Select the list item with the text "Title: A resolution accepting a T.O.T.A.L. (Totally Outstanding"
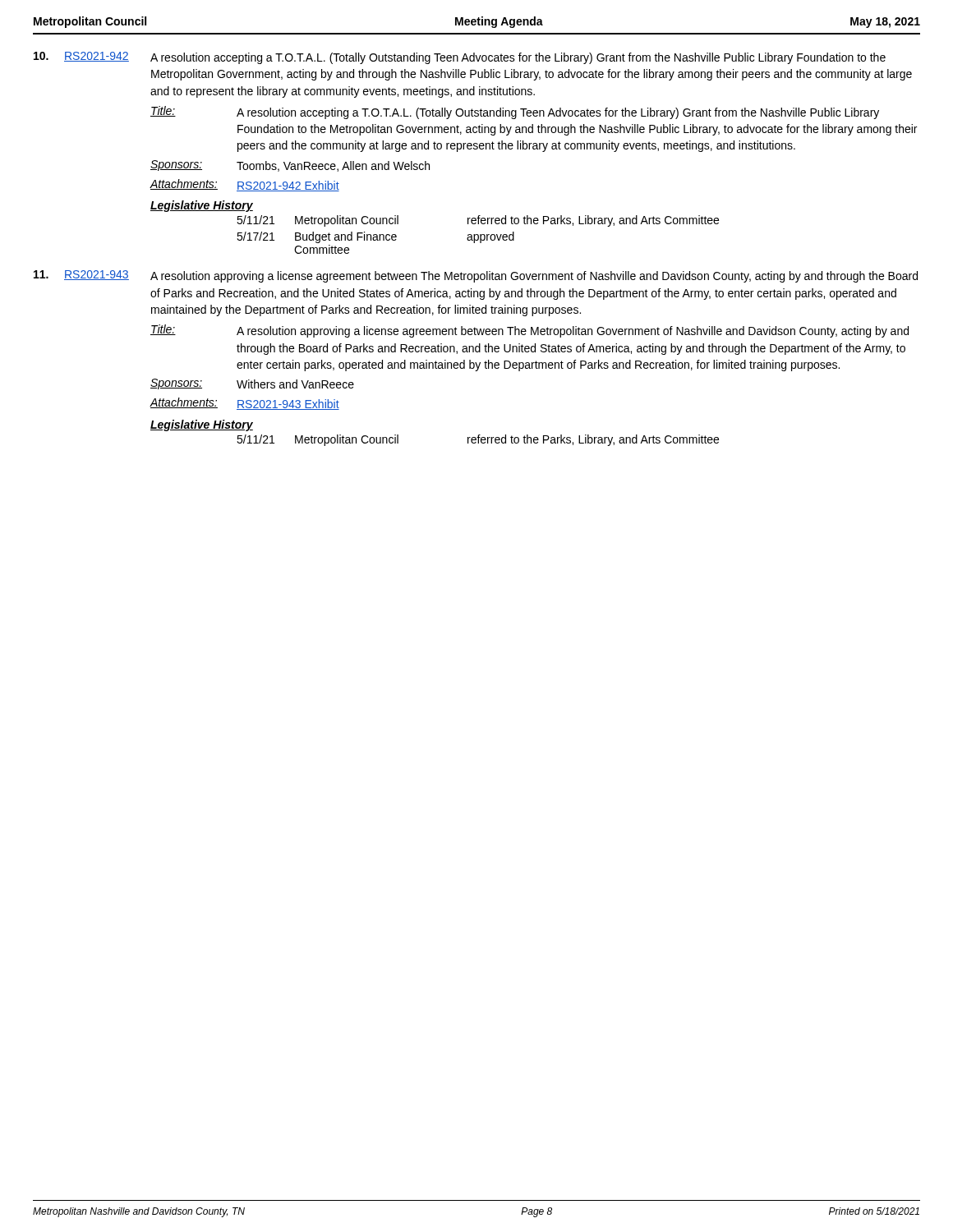The image size is (953, 1232). [476, 129]
